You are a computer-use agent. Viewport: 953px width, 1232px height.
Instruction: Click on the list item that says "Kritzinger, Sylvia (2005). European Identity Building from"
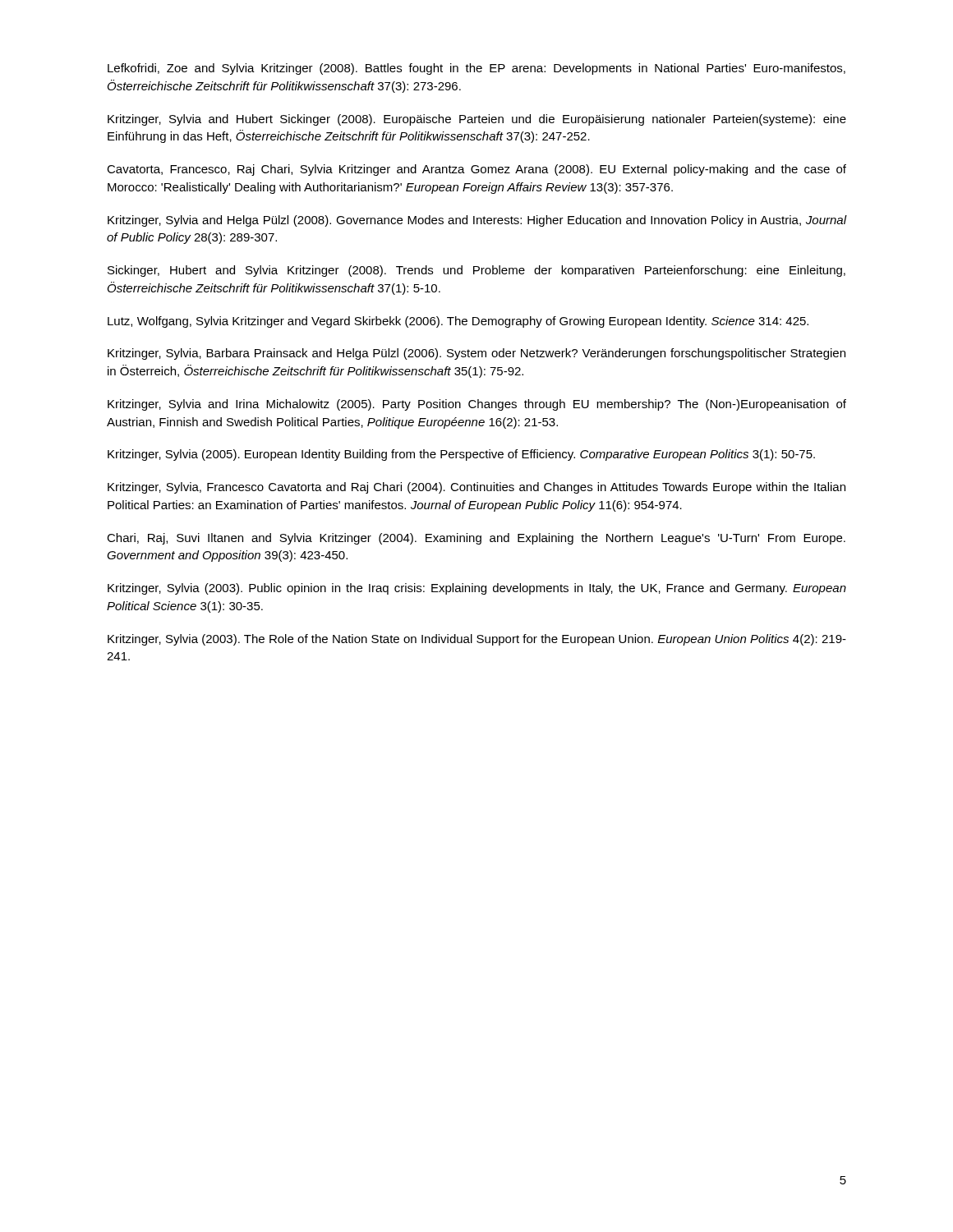pos(461,454)
